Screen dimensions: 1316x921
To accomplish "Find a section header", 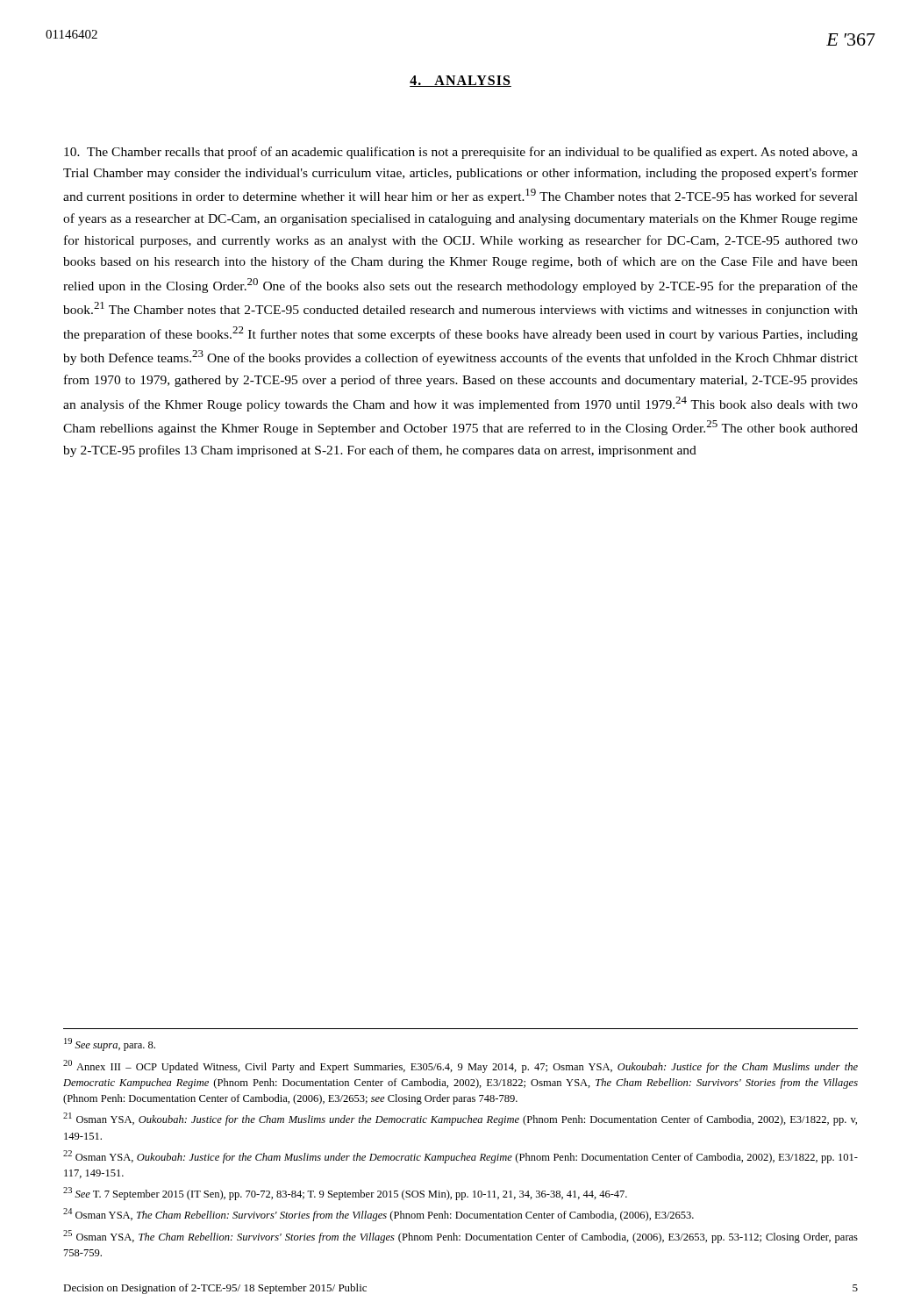I will 460,81.
